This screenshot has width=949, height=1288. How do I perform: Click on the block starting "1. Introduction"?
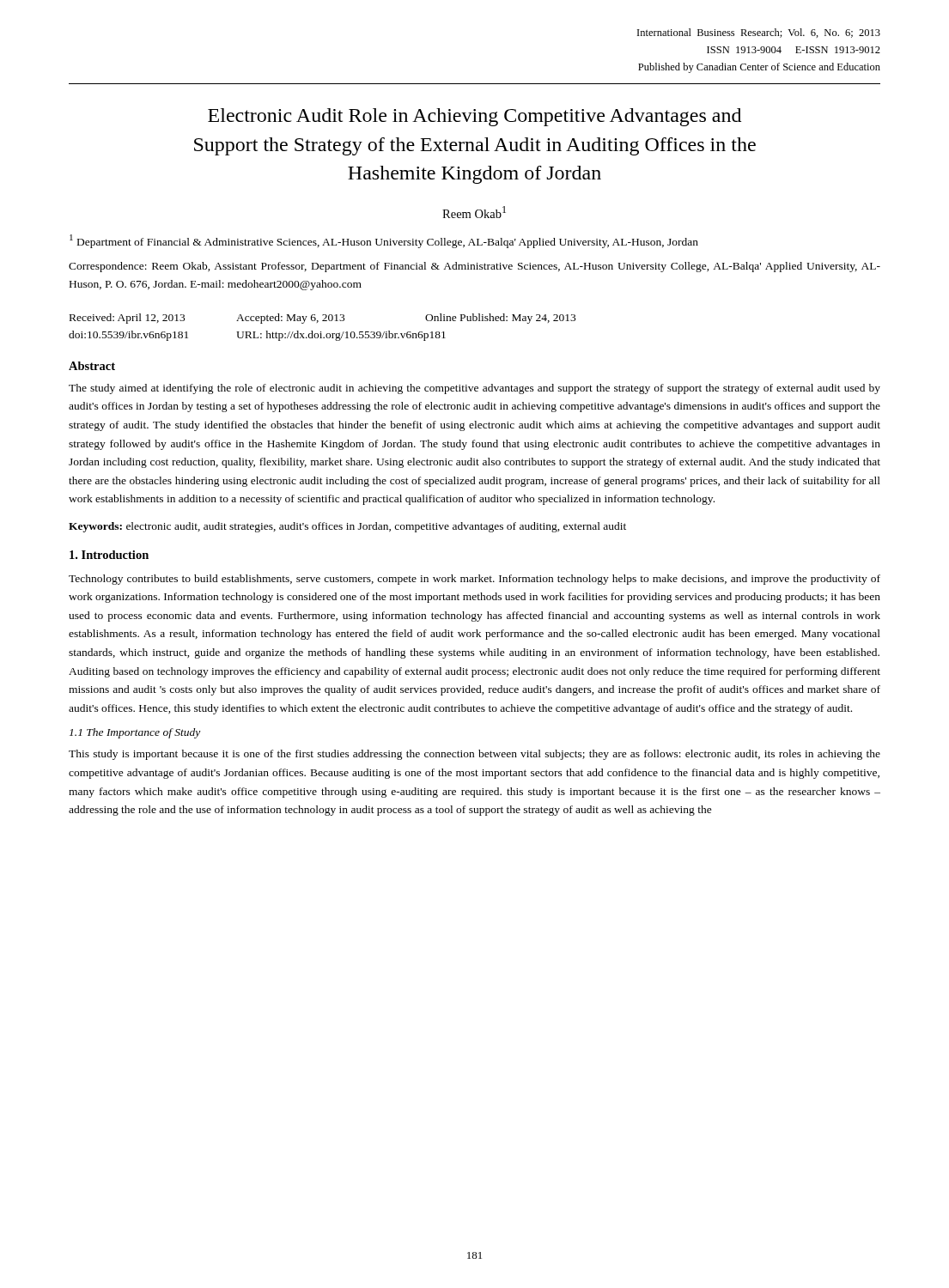109,554
